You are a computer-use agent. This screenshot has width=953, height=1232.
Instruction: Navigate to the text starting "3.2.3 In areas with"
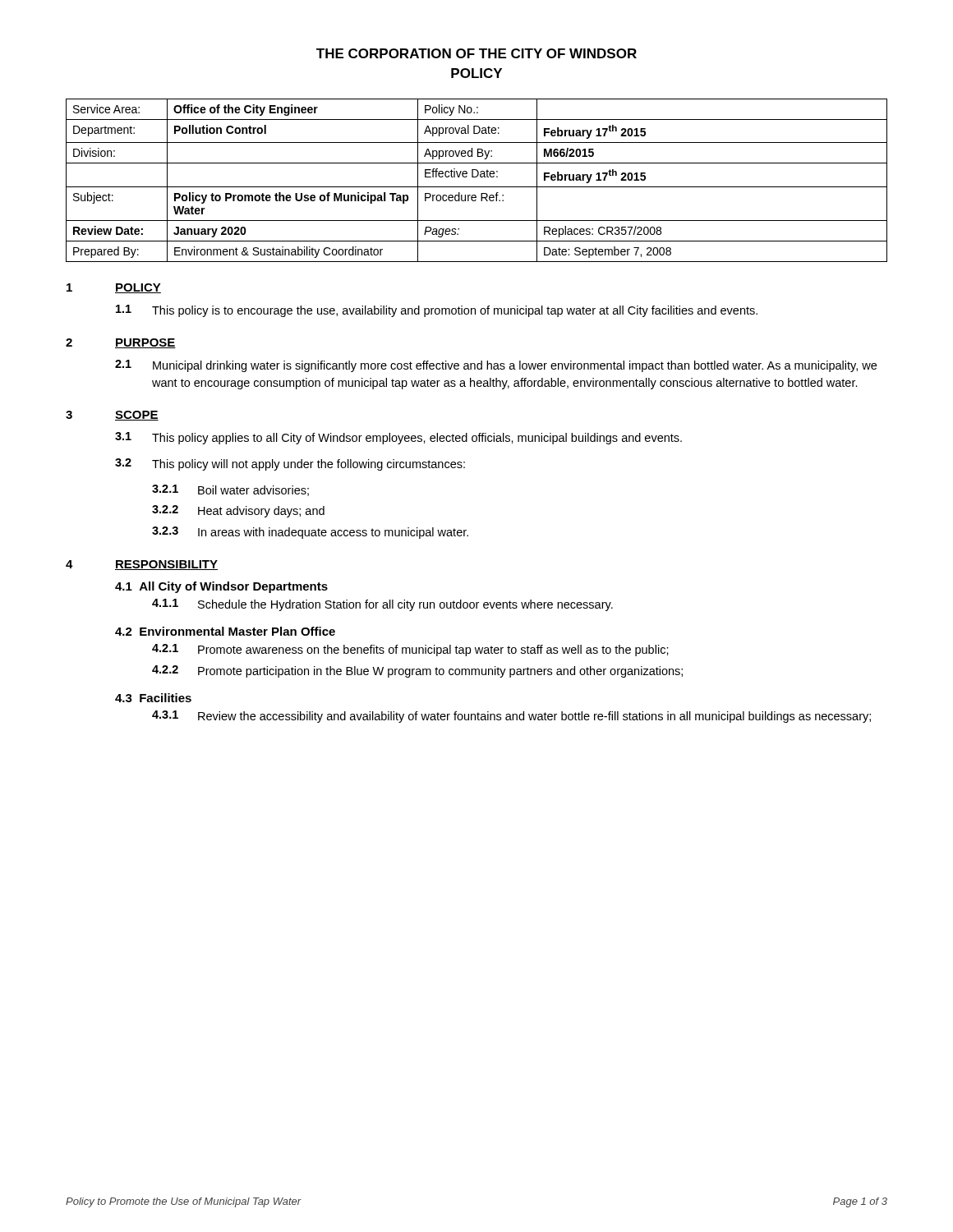[x=310, y=533]
